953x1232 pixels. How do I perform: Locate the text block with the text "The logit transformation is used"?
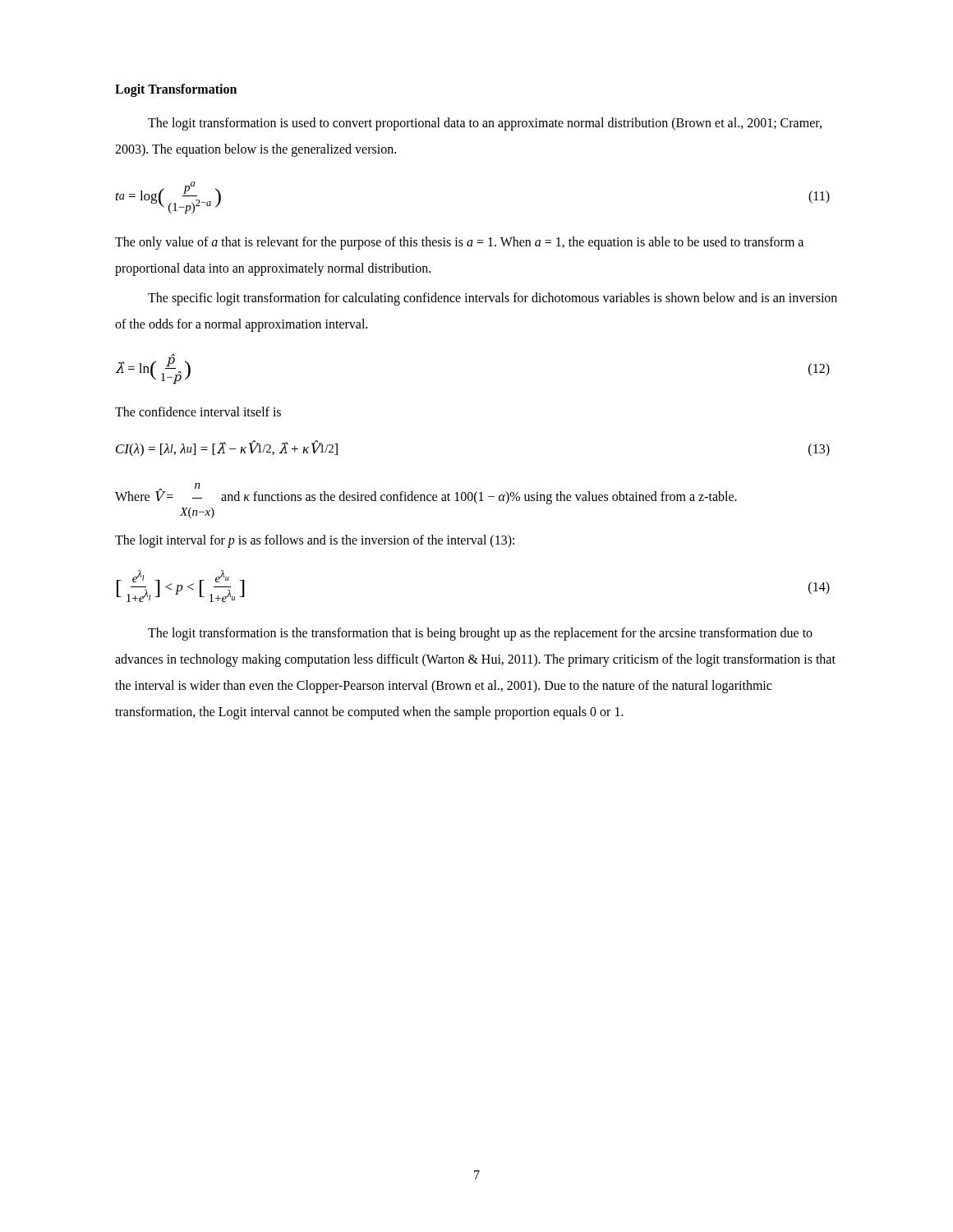[469, 136]
